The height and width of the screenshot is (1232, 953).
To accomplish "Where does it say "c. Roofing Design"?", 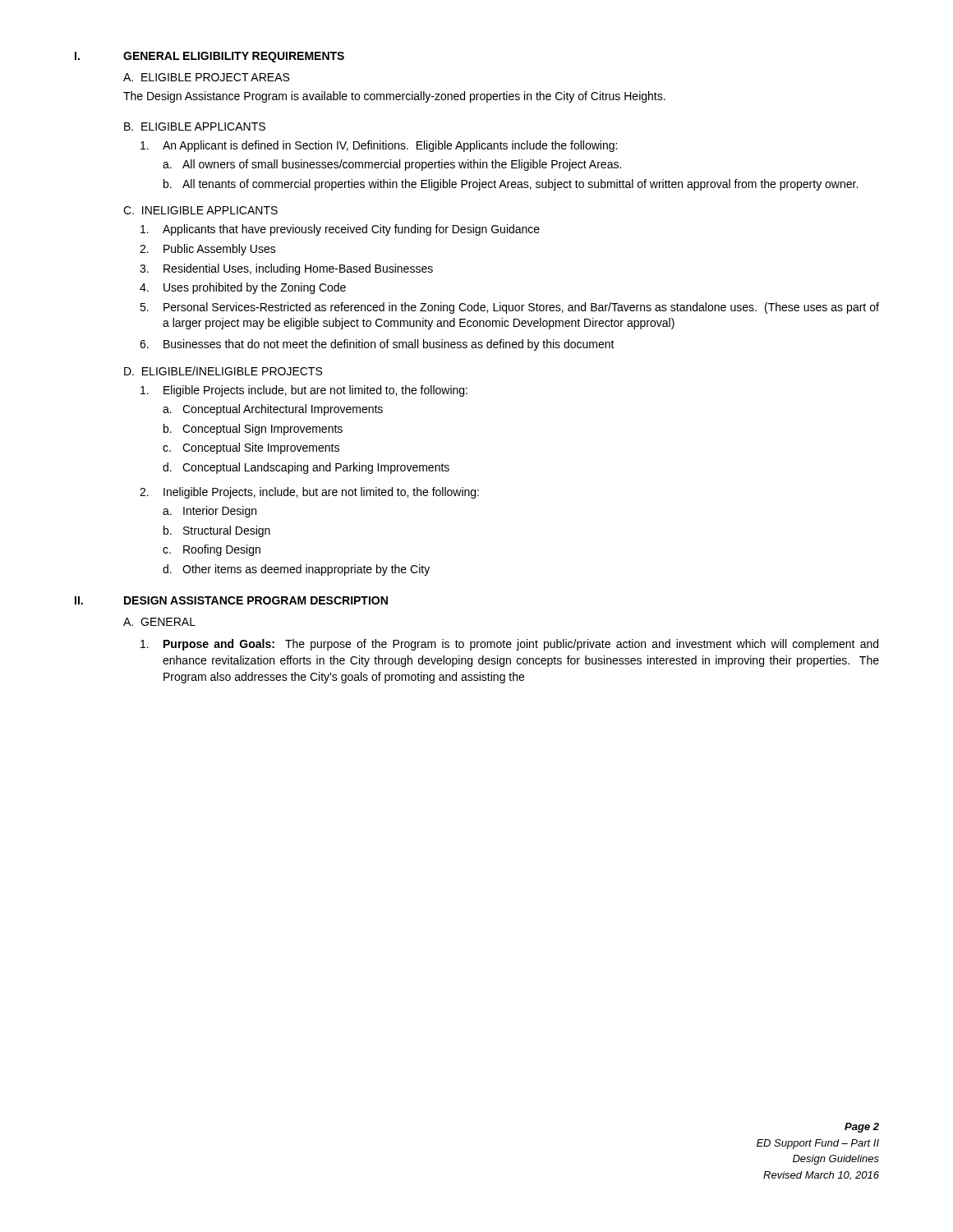I will point(212,550).
